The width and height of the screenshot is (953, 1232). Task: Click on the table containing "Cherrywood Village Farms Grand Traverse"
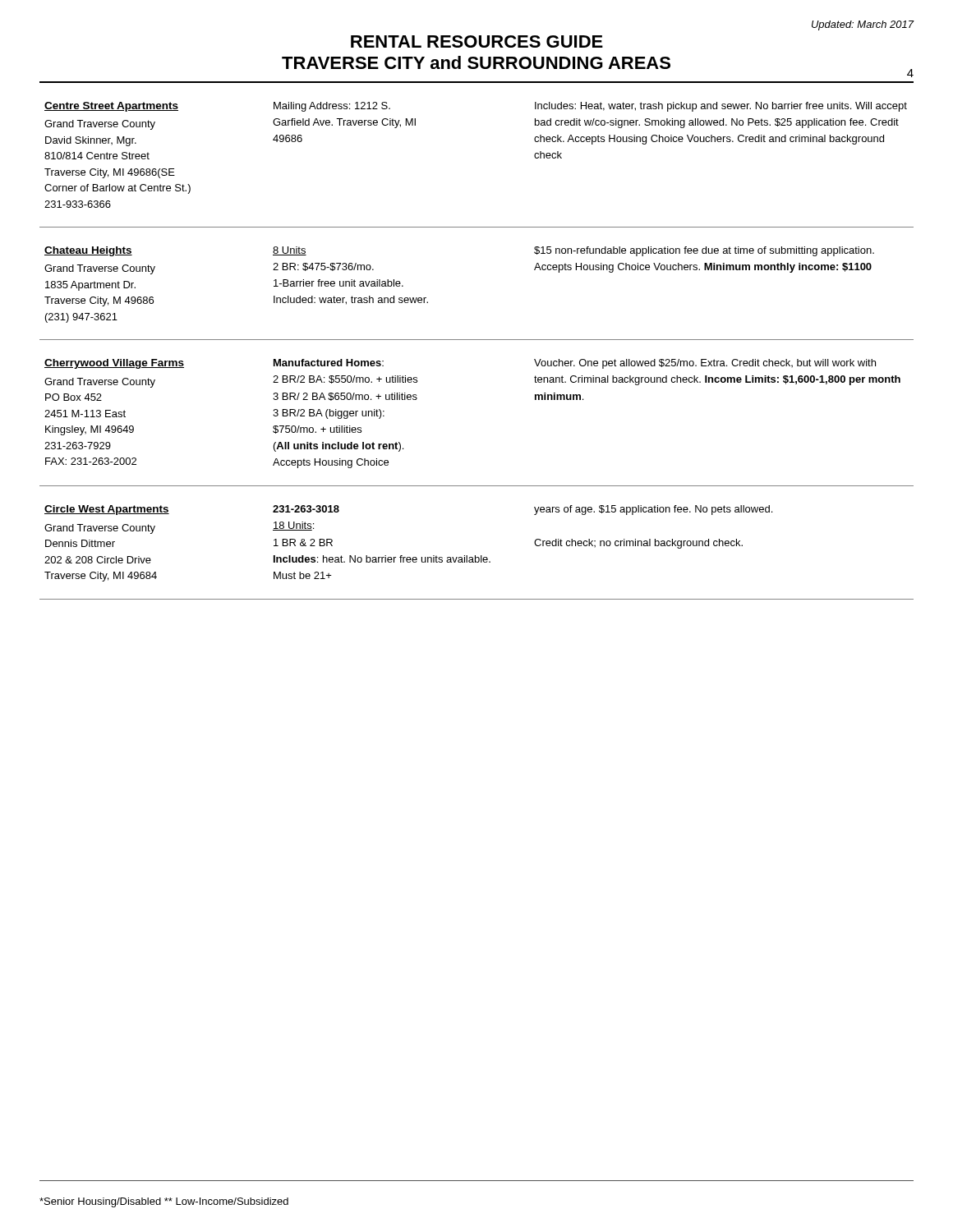476,413
